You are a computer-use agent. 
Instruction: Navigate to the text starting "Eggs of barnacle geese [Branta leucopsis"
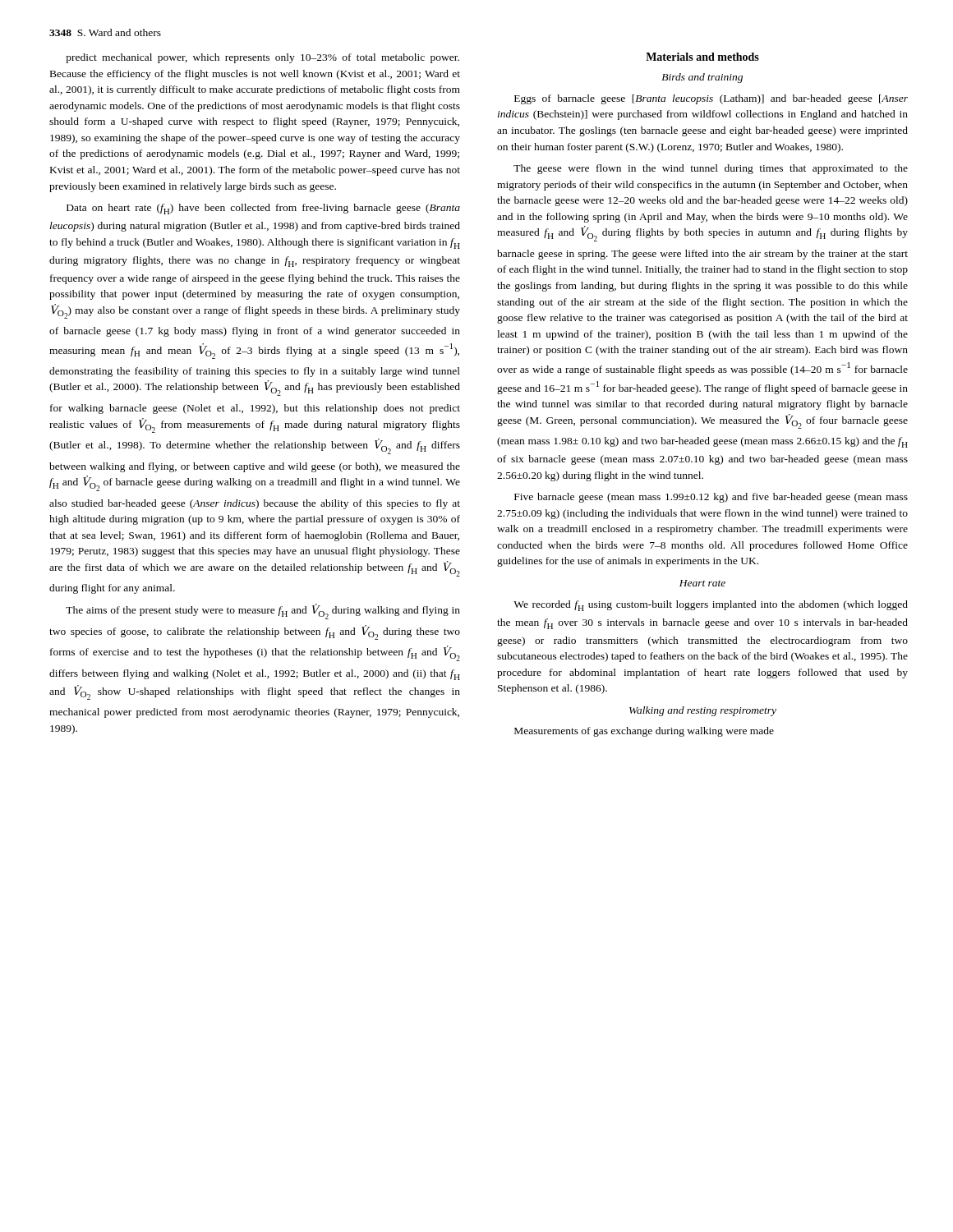702,122
